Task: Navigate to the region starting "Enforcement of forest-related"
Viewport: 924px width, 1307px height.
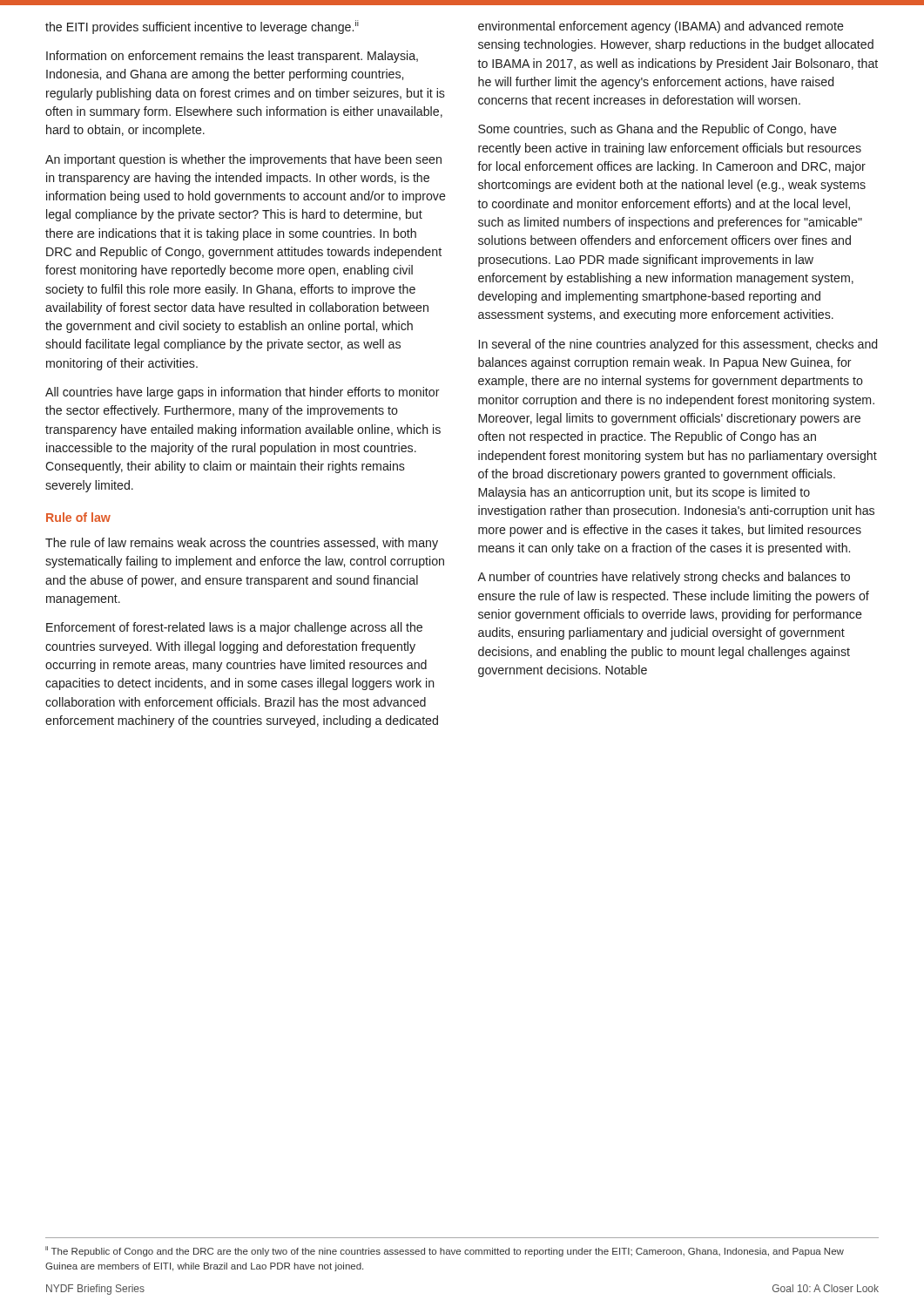Action: [246, 675]
